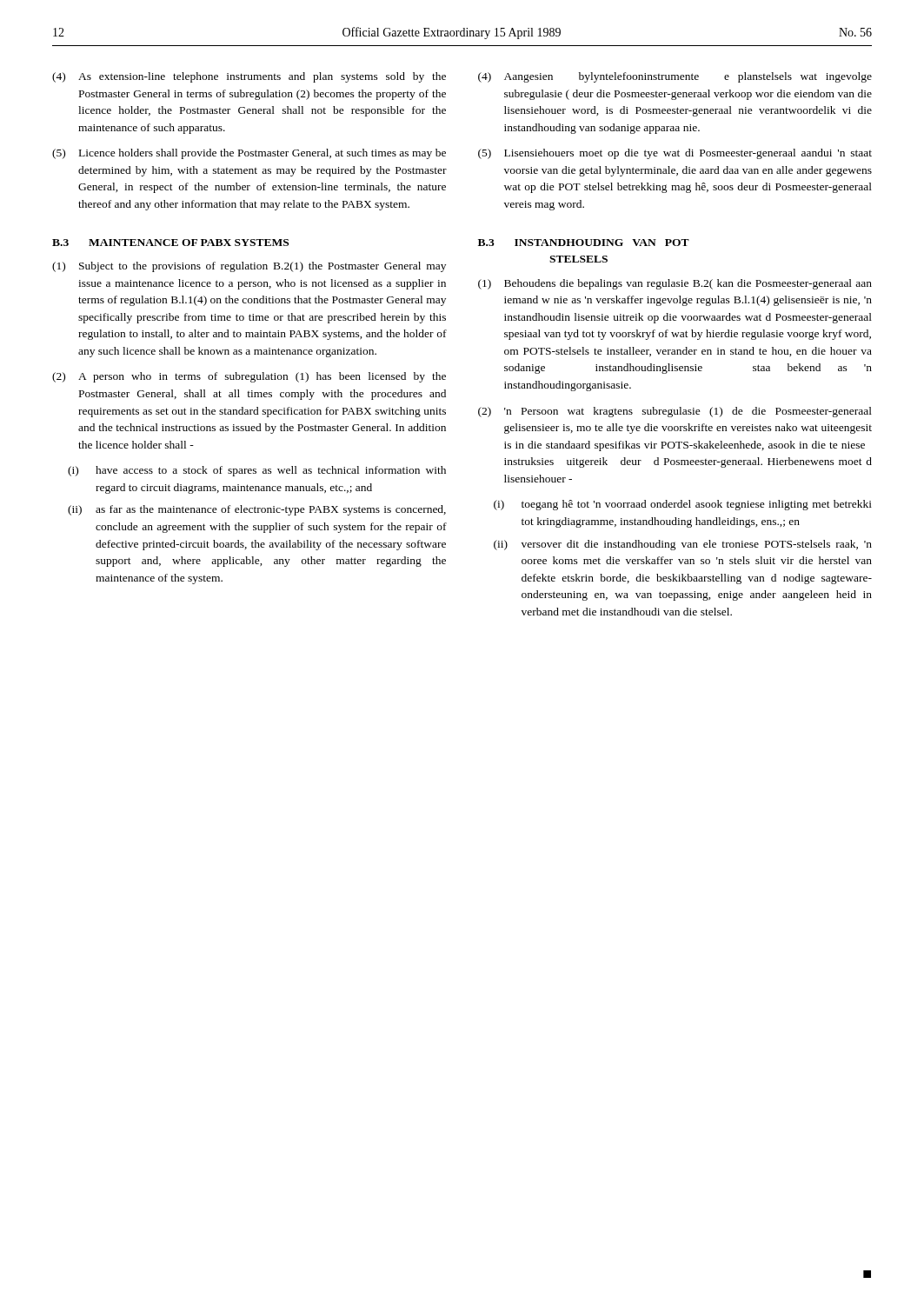Locate the block of text that opens with "(i) toegang hê tot 'n voorraad"
Image resolution: width=924 pixels, height=1304 pixels.
click(683, 513)
